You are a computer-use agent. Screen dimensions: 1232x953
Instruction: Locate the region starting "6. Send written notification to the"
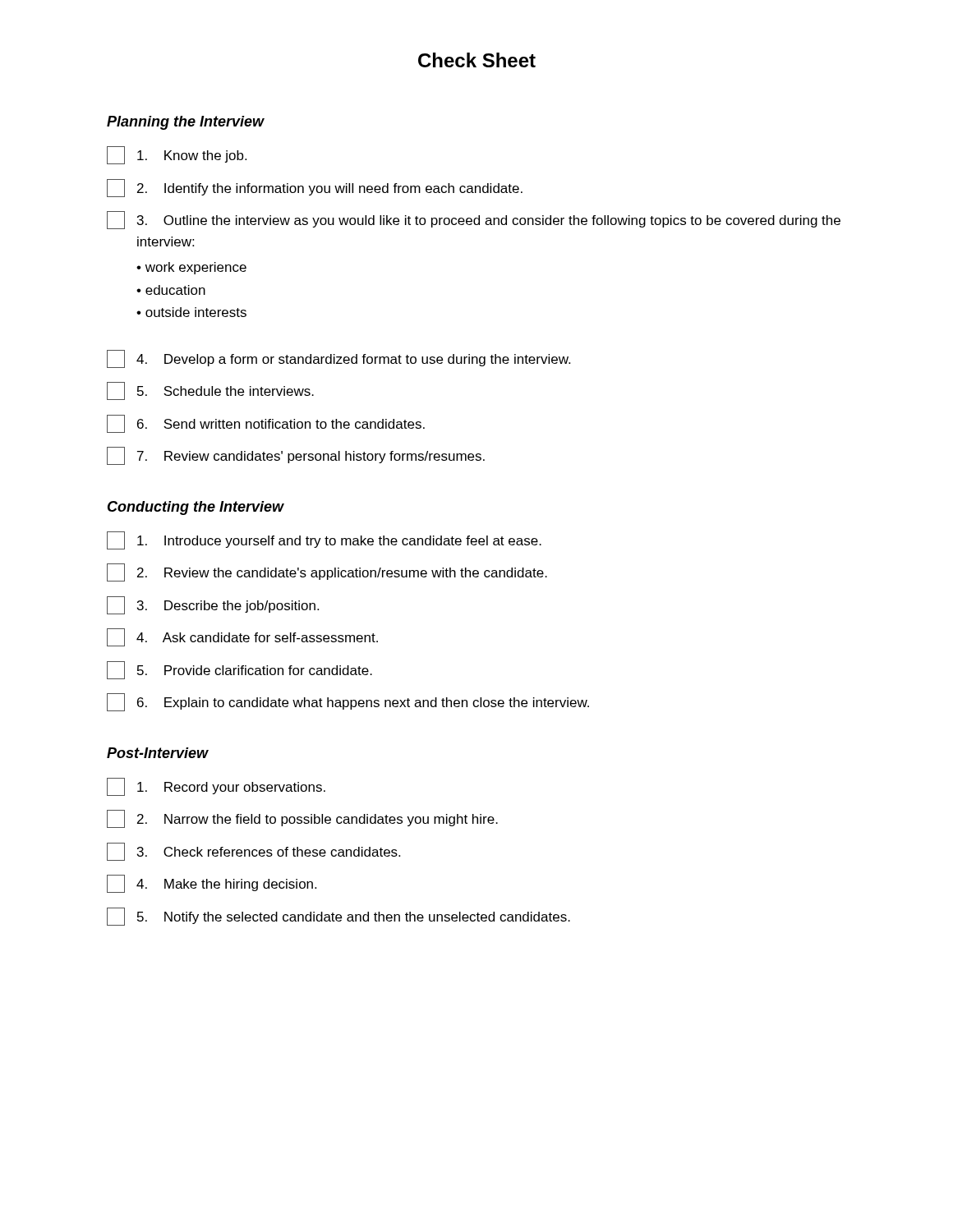(266, 424)
